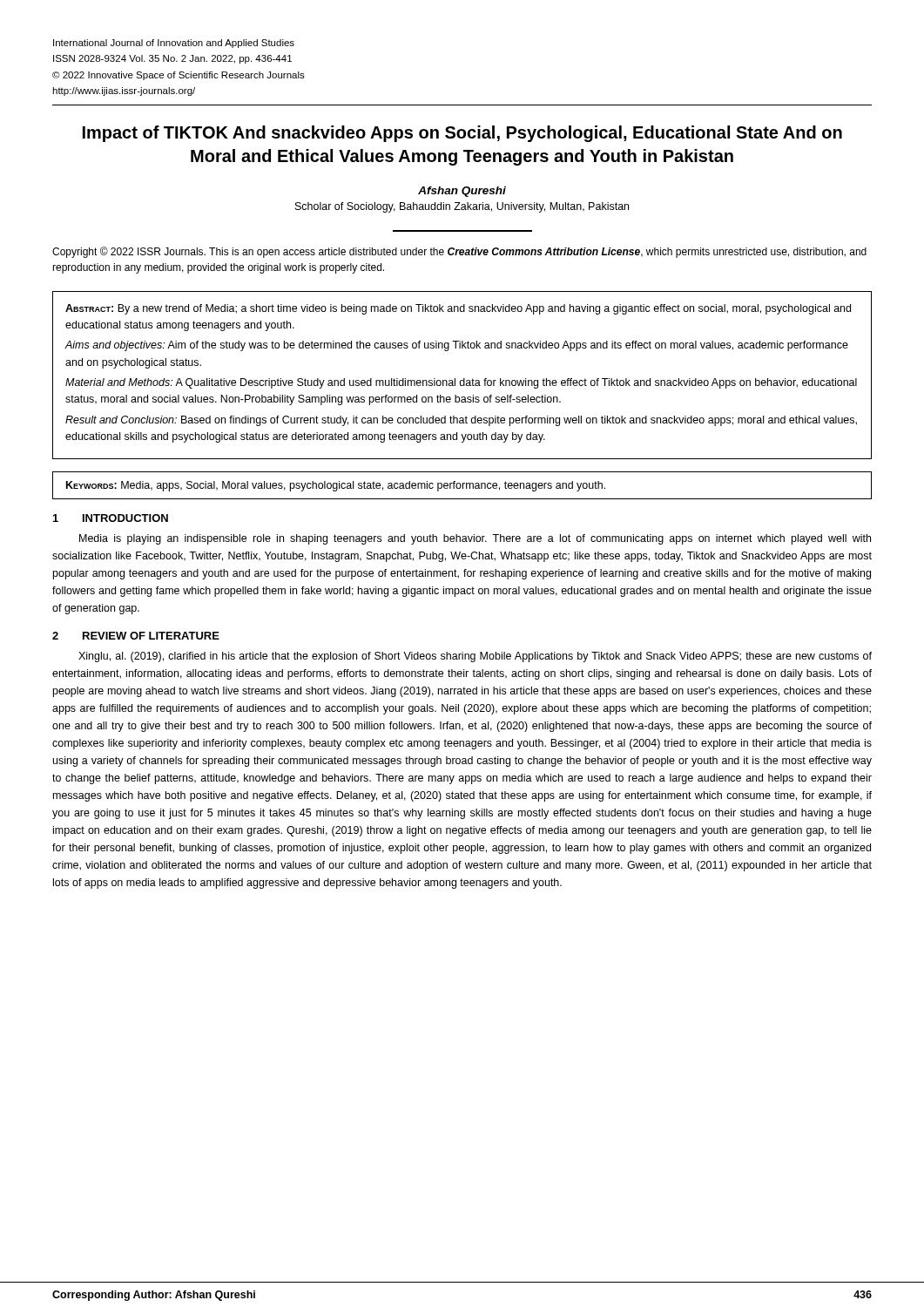Select the text block with the text "Scholar of Sociology, Bahauddin Zakaria, University, Multan,"
The image size is (924, 1307).
click(x=462, y=206)
